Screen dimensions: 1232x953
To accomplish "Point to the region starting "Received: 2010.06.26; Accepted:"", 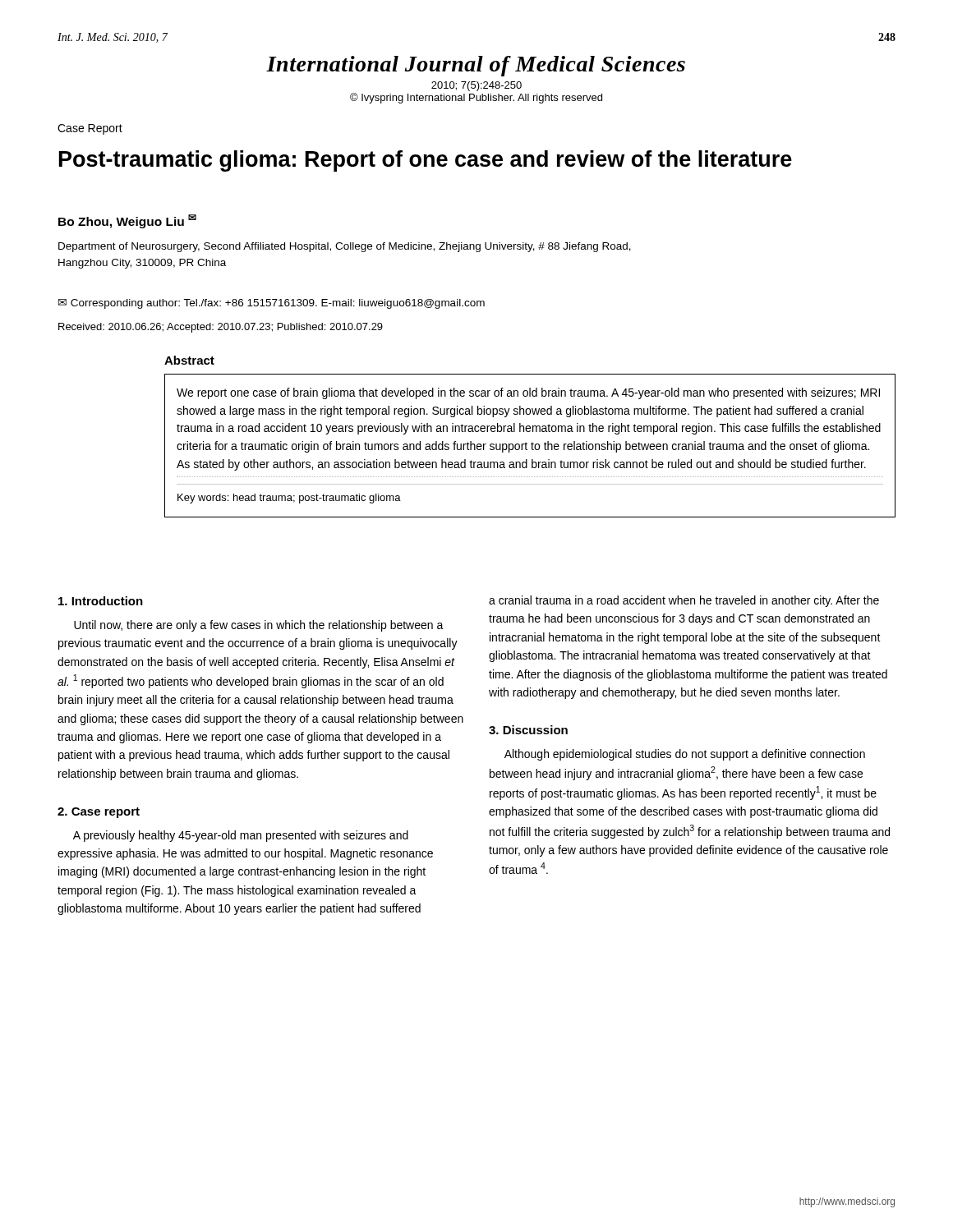I will tap(220, 326).
